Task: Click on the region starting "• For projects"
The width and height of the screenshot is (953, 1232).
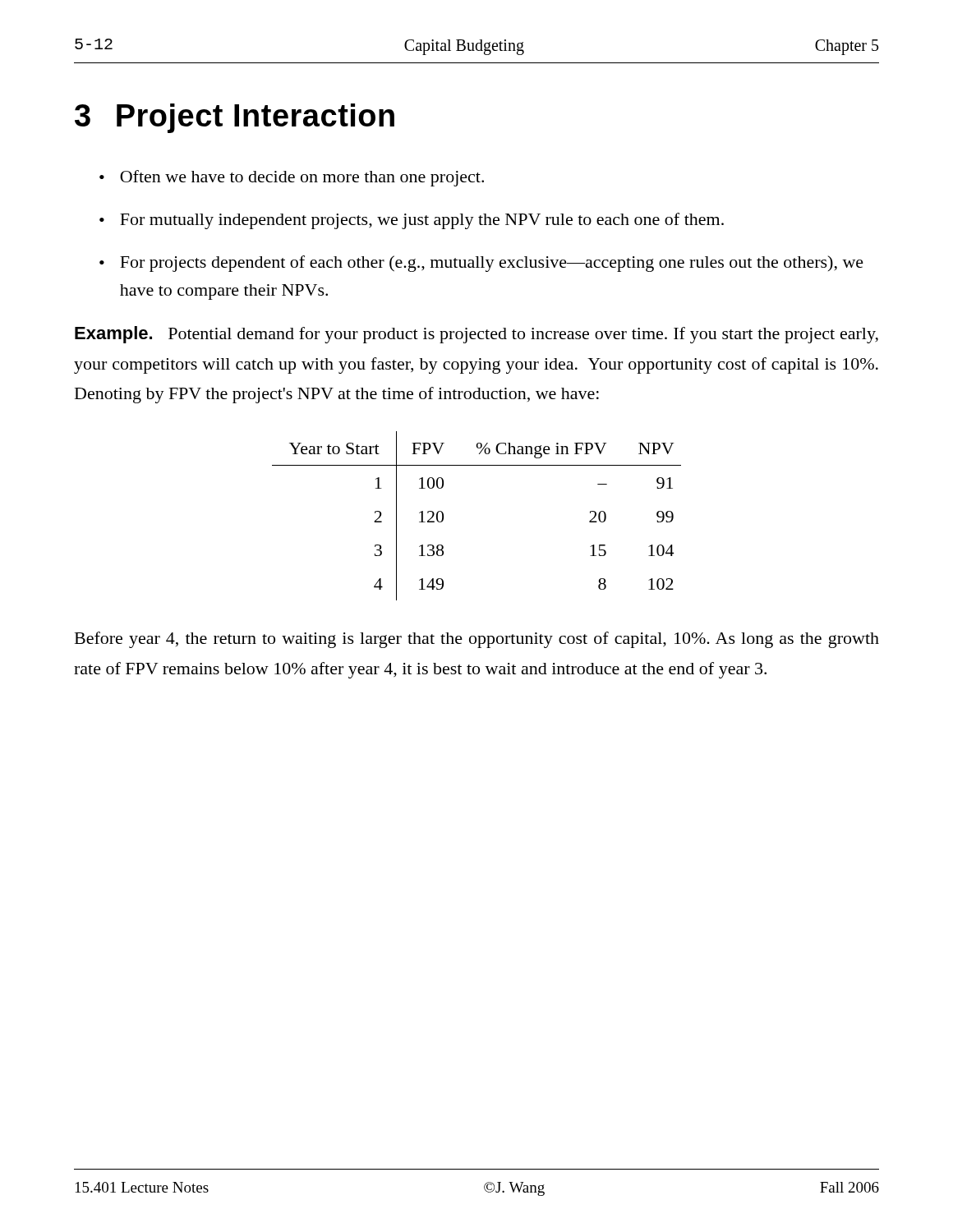Action: point(489,276)
